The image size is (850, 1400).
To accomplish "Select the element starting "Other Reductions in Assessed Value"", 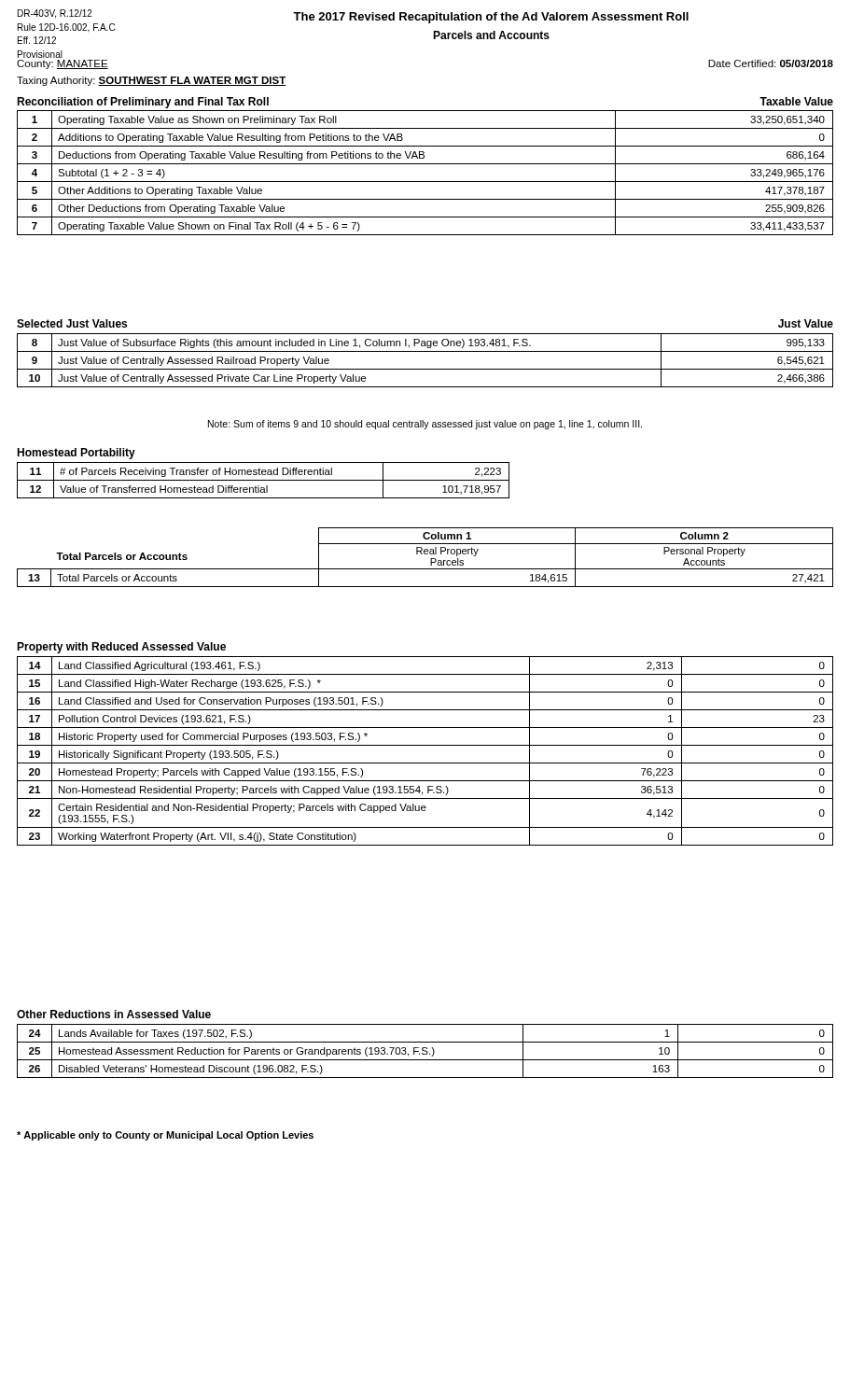I will (x=114, y=1015).
